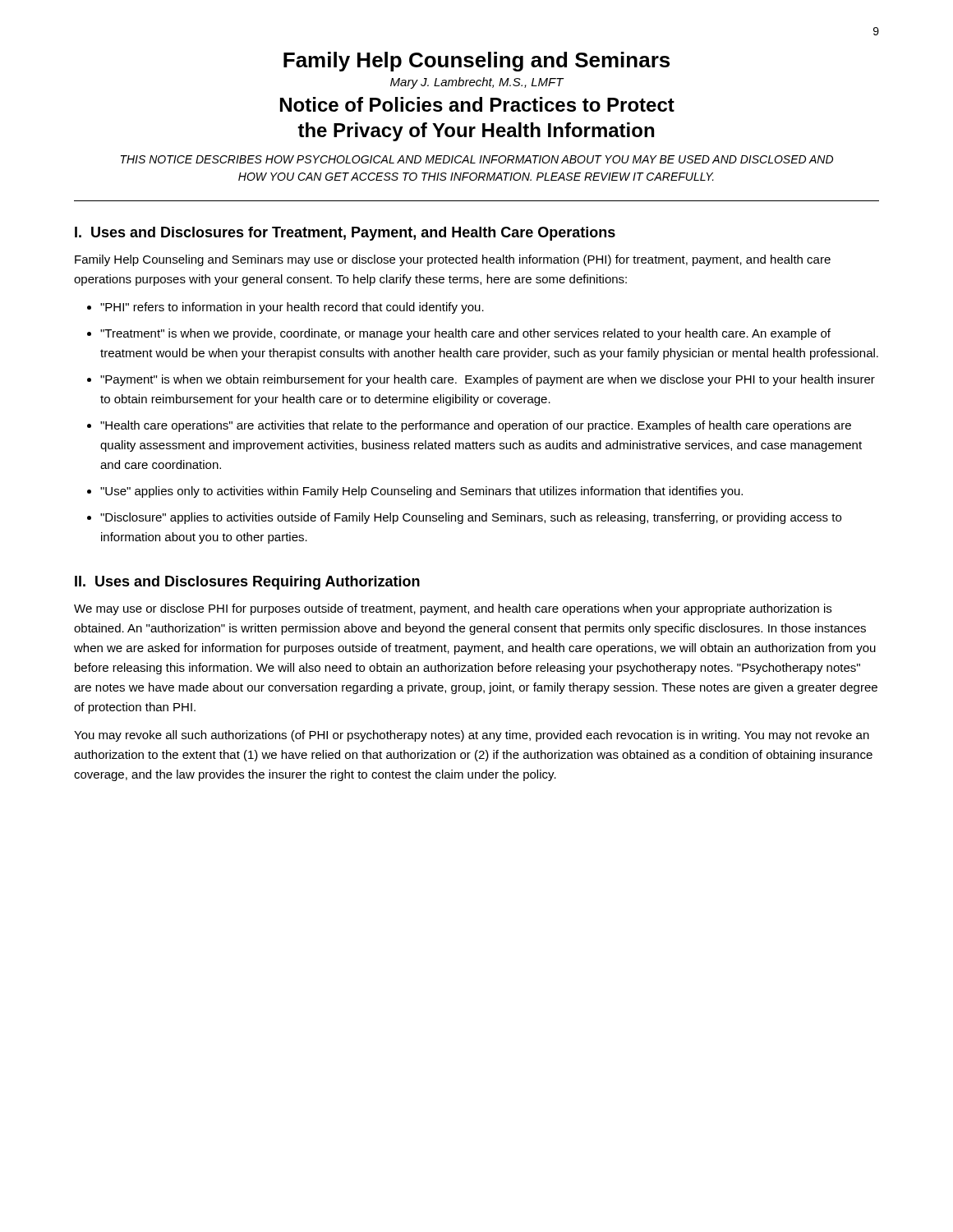Select the text starting ""Treatment" is when we provide, coordinate, or manage"

tap(490, 343)
